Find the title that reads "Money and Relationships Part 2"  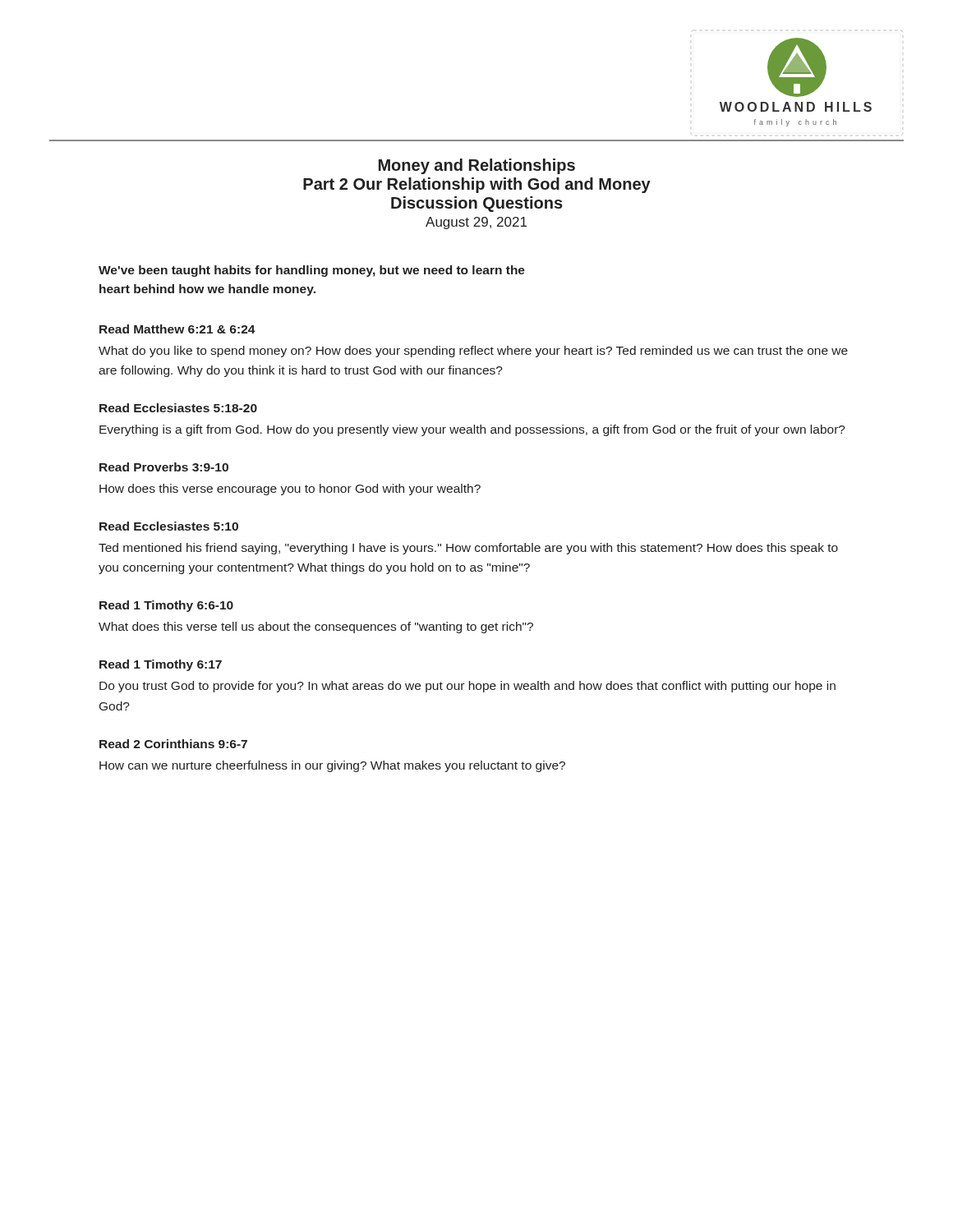coord(476,193)
